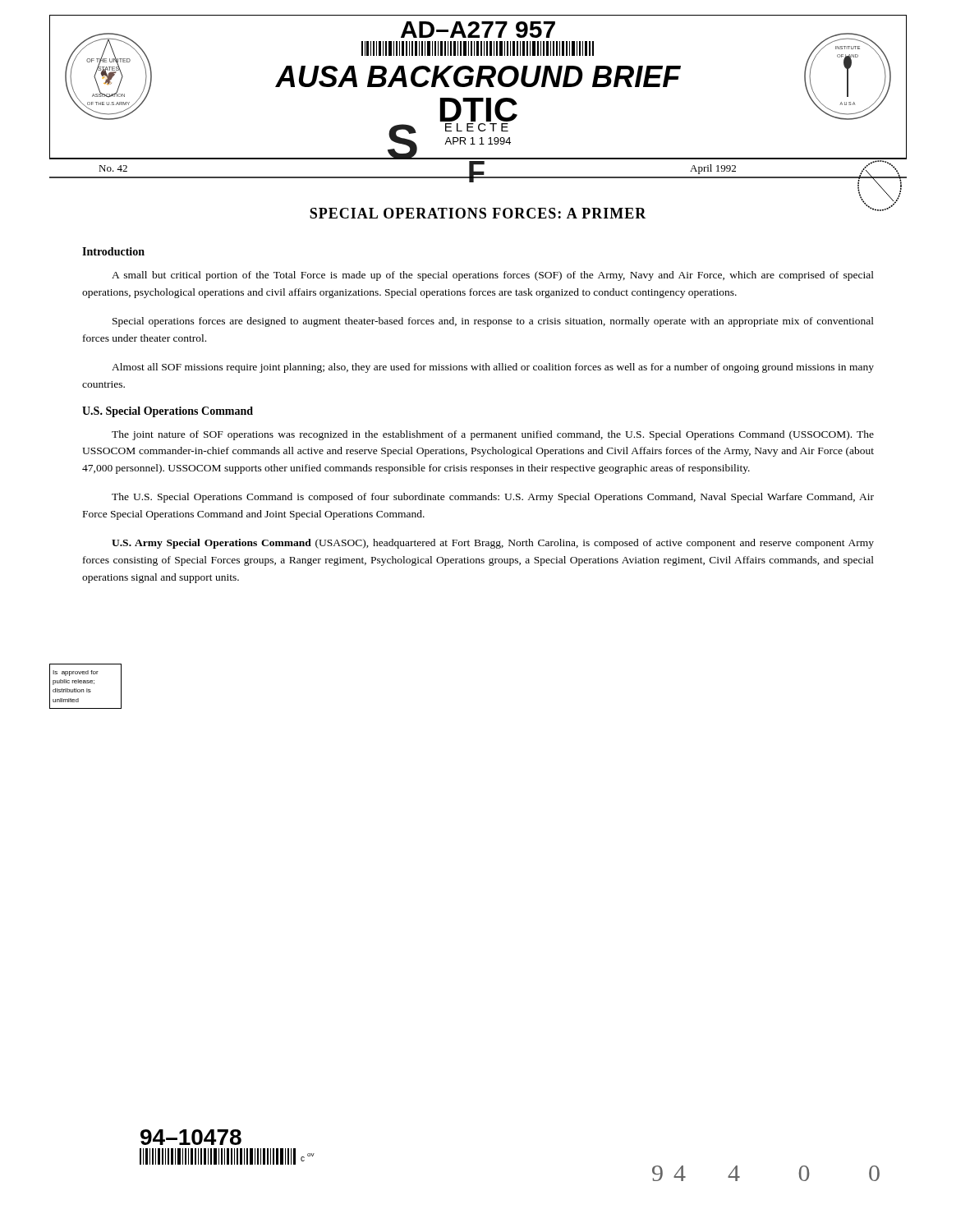Select the passage starting "U.S. Special Operations Command"
This screenshot has height=1232, width=956.
[168, 411]
